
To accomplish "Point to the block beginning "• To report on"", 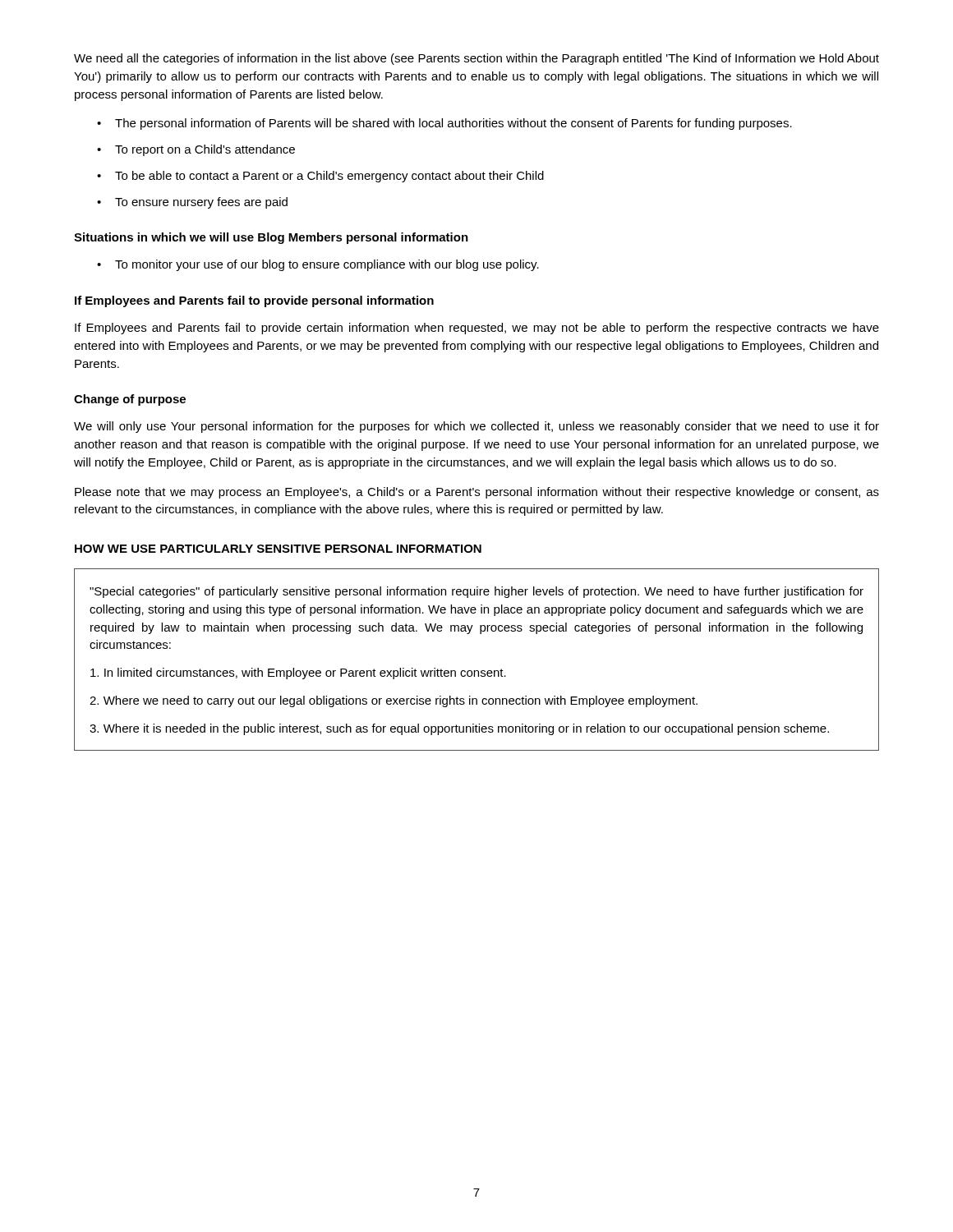I will coord(196,150).
